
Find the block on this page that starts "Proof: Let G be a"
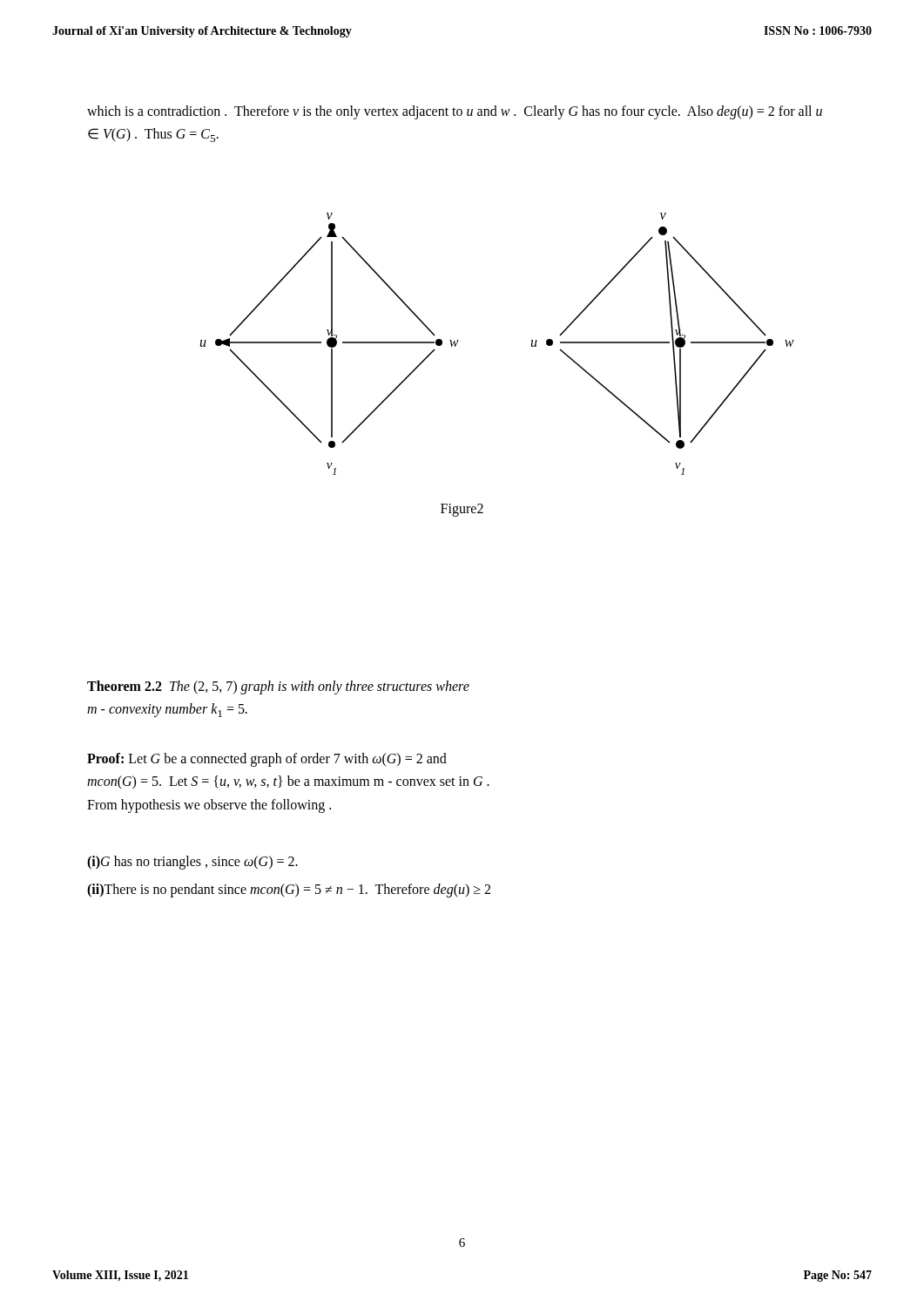(x=289, y=782)
